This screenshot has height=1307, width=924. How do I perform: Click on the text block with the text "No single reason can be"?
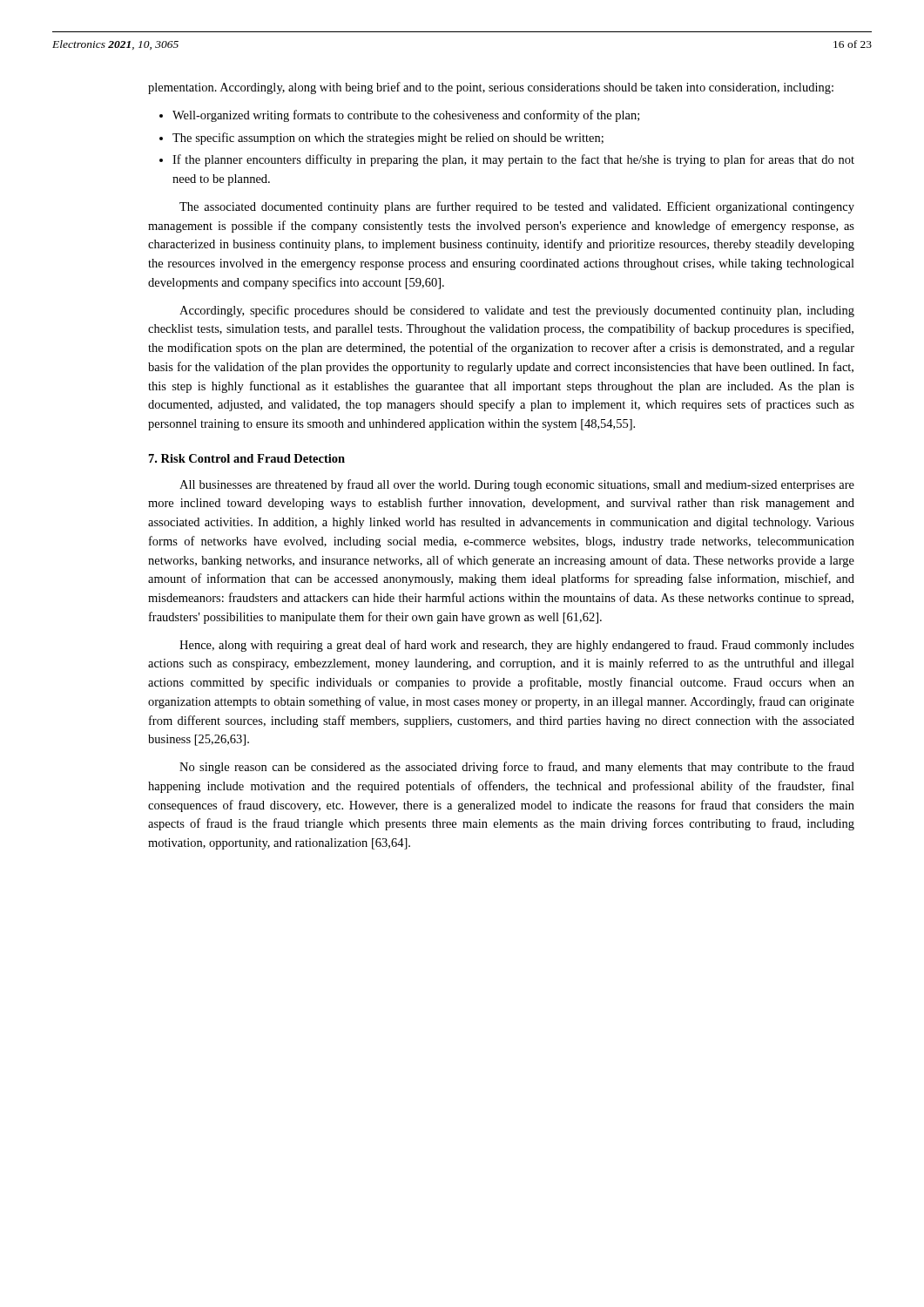click(x=501, y=805)
